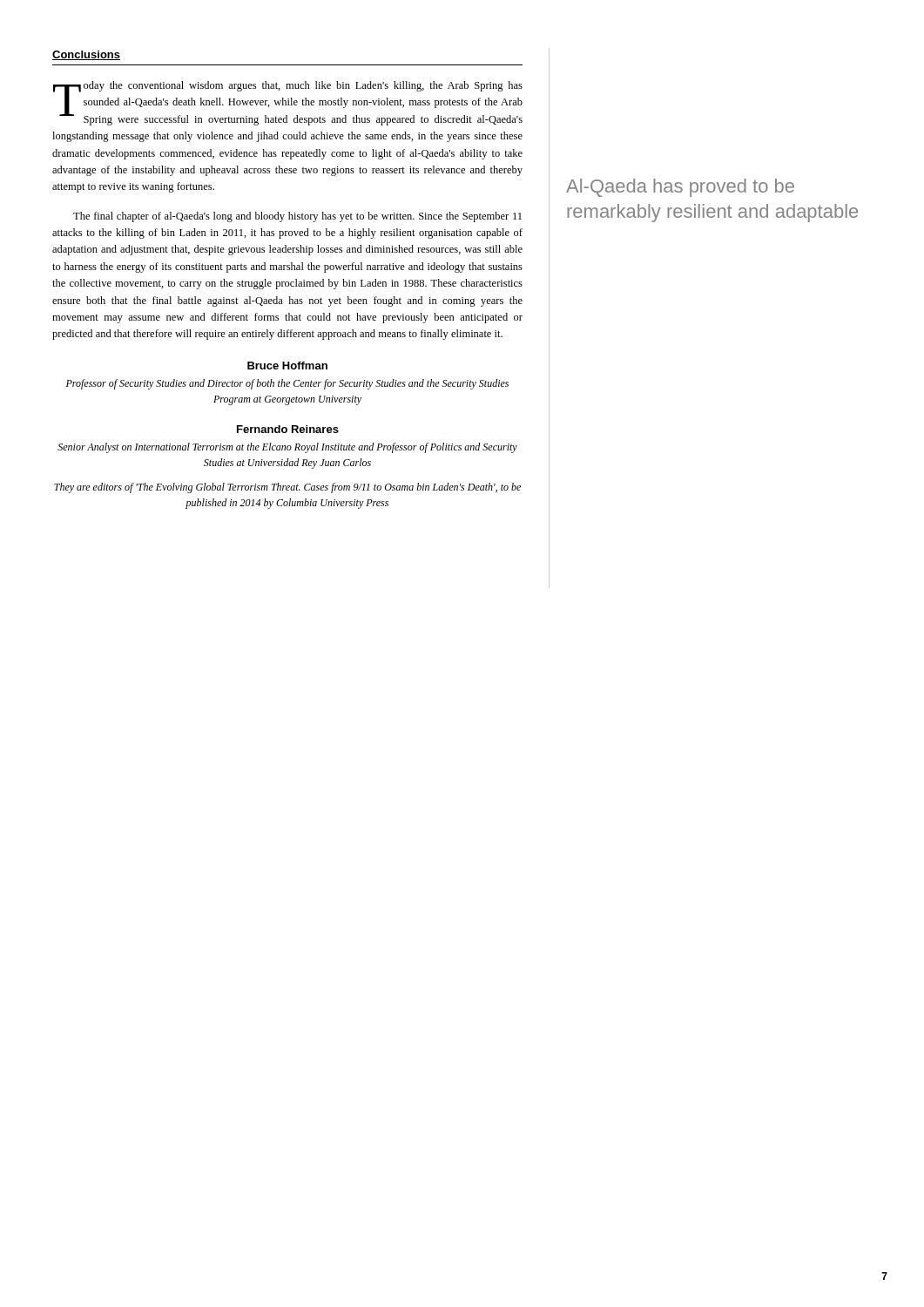Point to the text starting "Senior Analyst on International Terrorism"

click(x=287, y=455)
